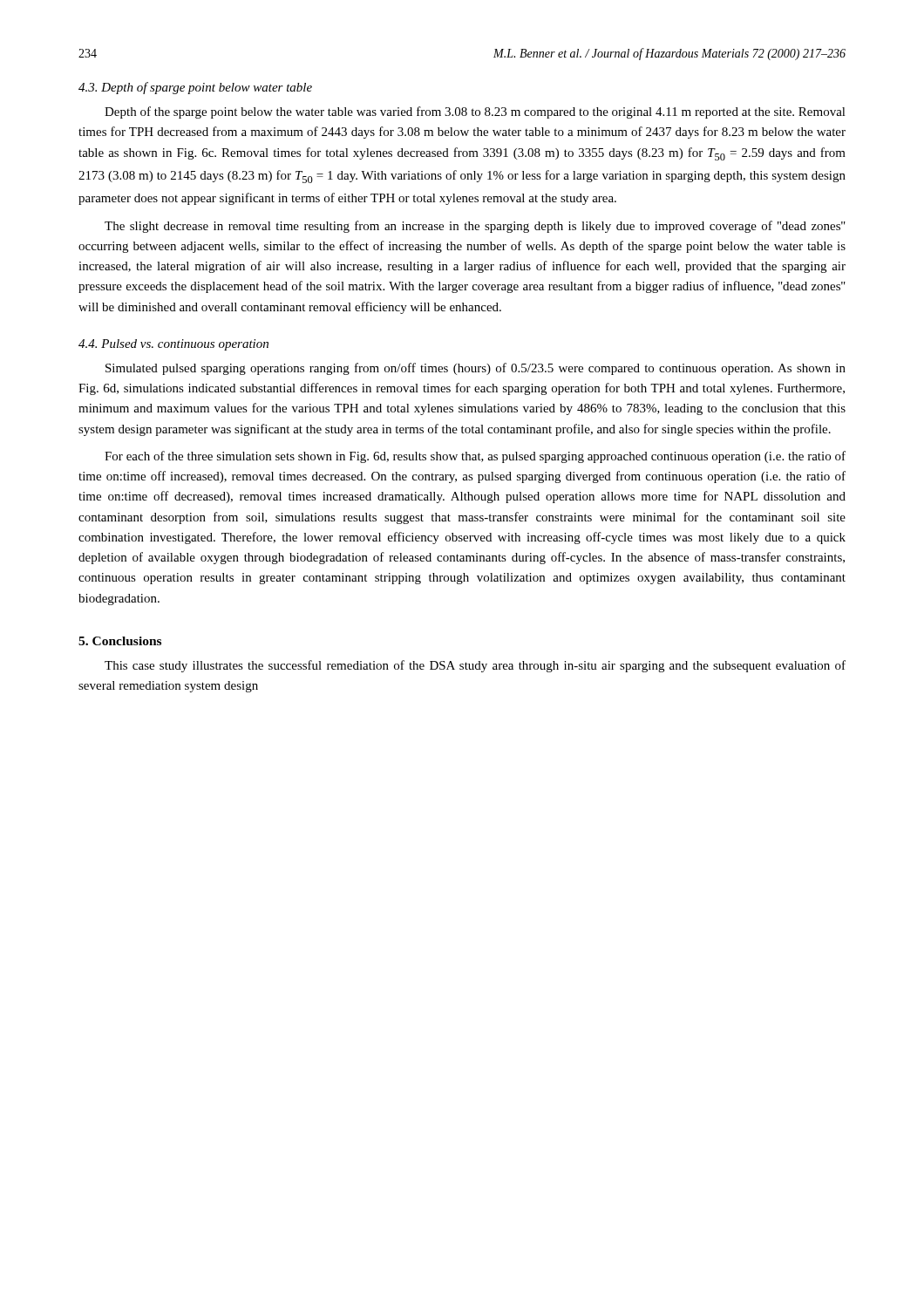The height and width of the screenshot is (1308, 924).
Task: Point to the region starting "This case study illustrates the successful remediation of"
Action: pyautogui.click(x=462, y=676)
